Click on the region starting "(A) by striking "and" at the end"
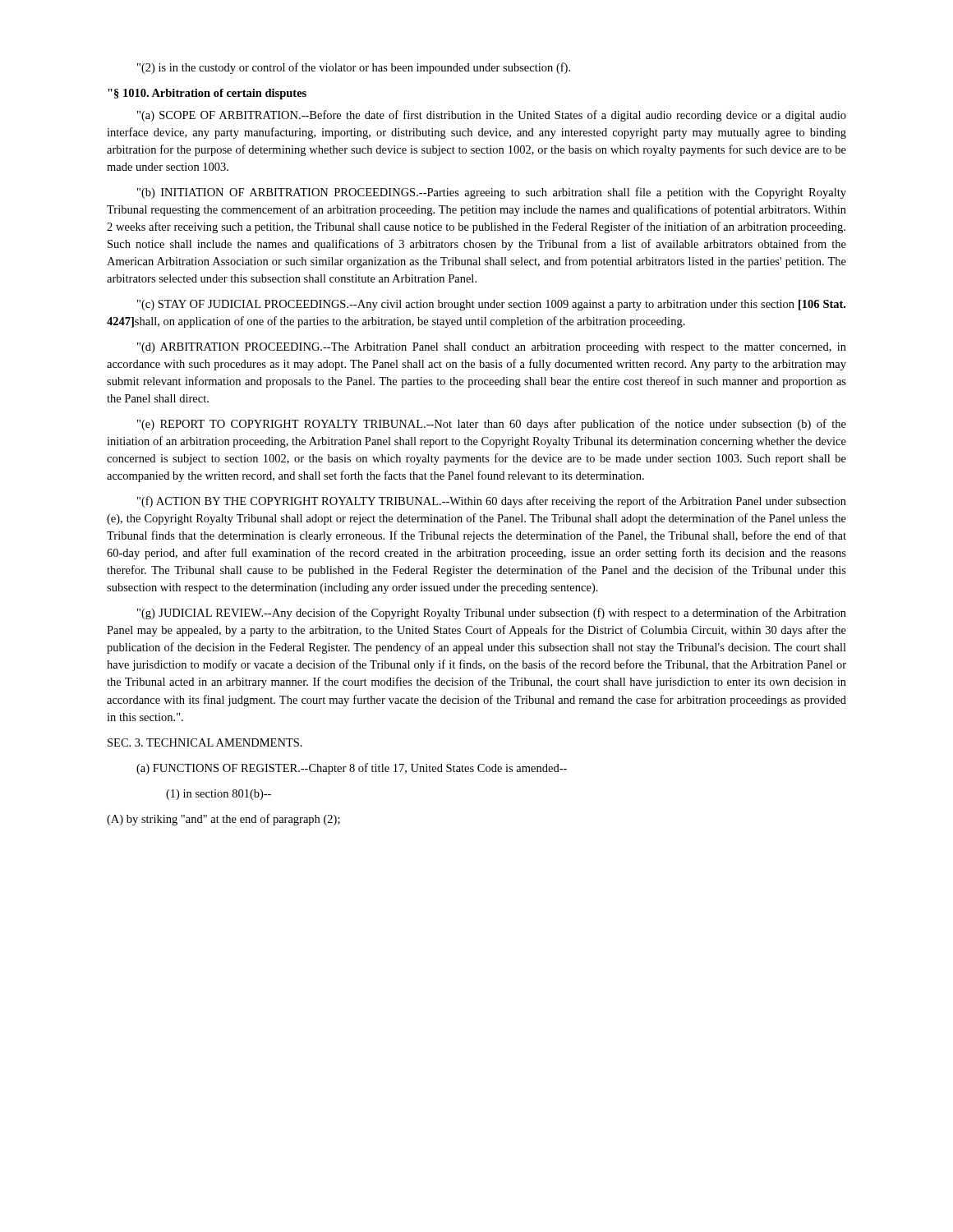953x1232 pixels. click(x=224, y=819)
